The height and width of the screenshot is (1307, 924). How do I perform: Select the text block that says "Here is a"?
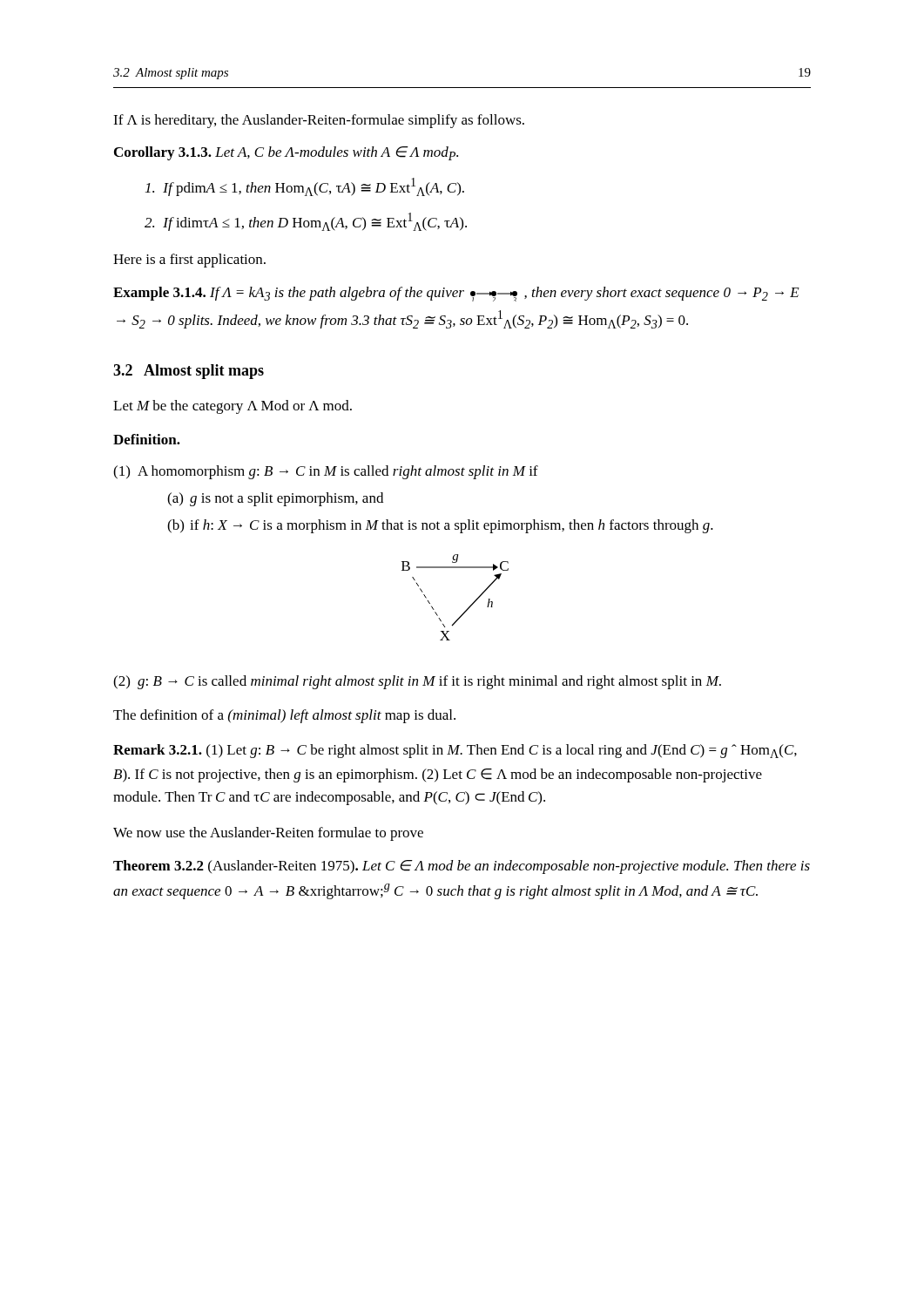point(190,259)
